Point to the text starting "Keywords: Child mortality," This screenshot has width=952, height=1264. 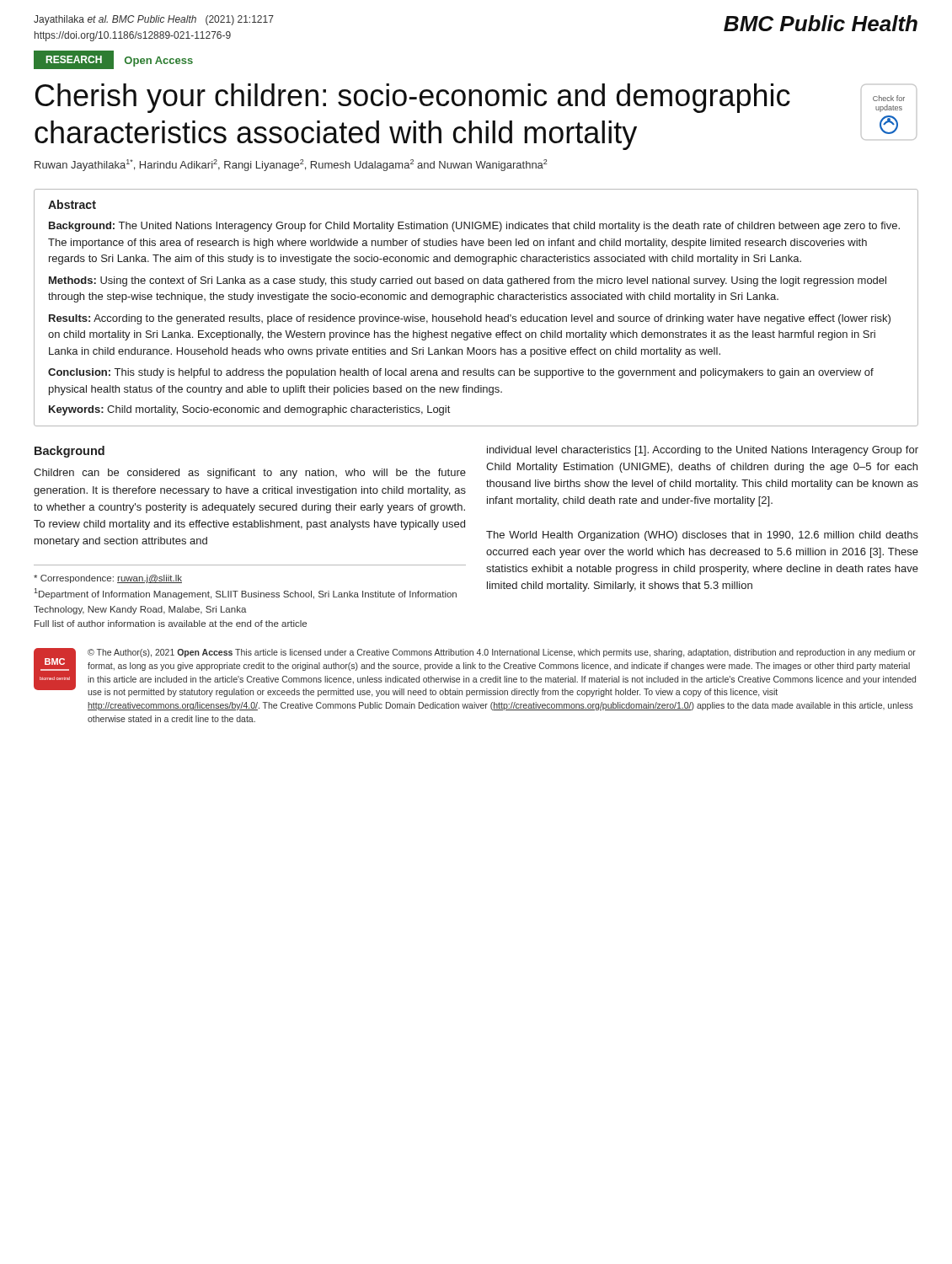click(249, 409)
